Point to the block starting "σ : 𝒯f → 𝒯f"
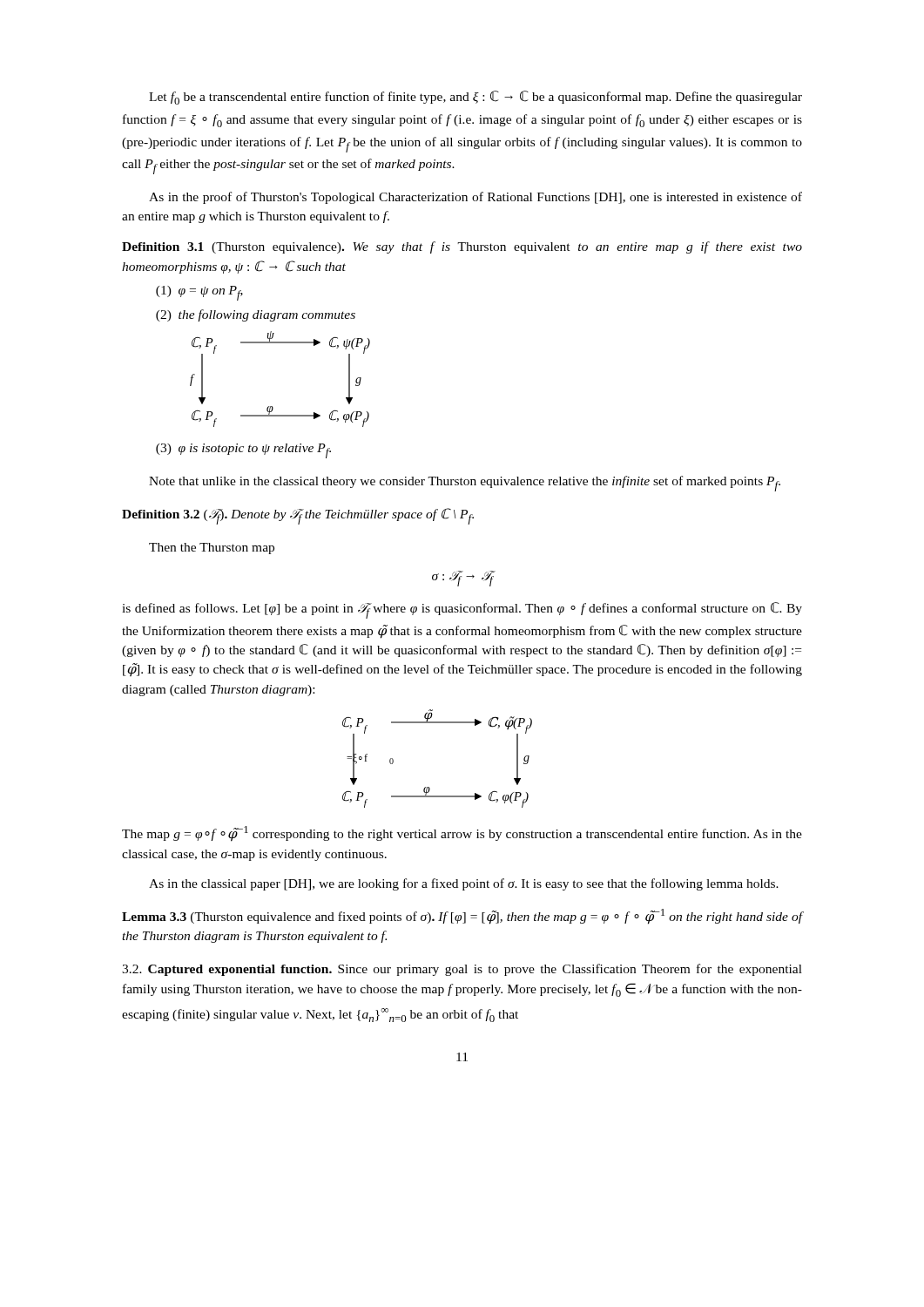 click(x=462, y=577)
